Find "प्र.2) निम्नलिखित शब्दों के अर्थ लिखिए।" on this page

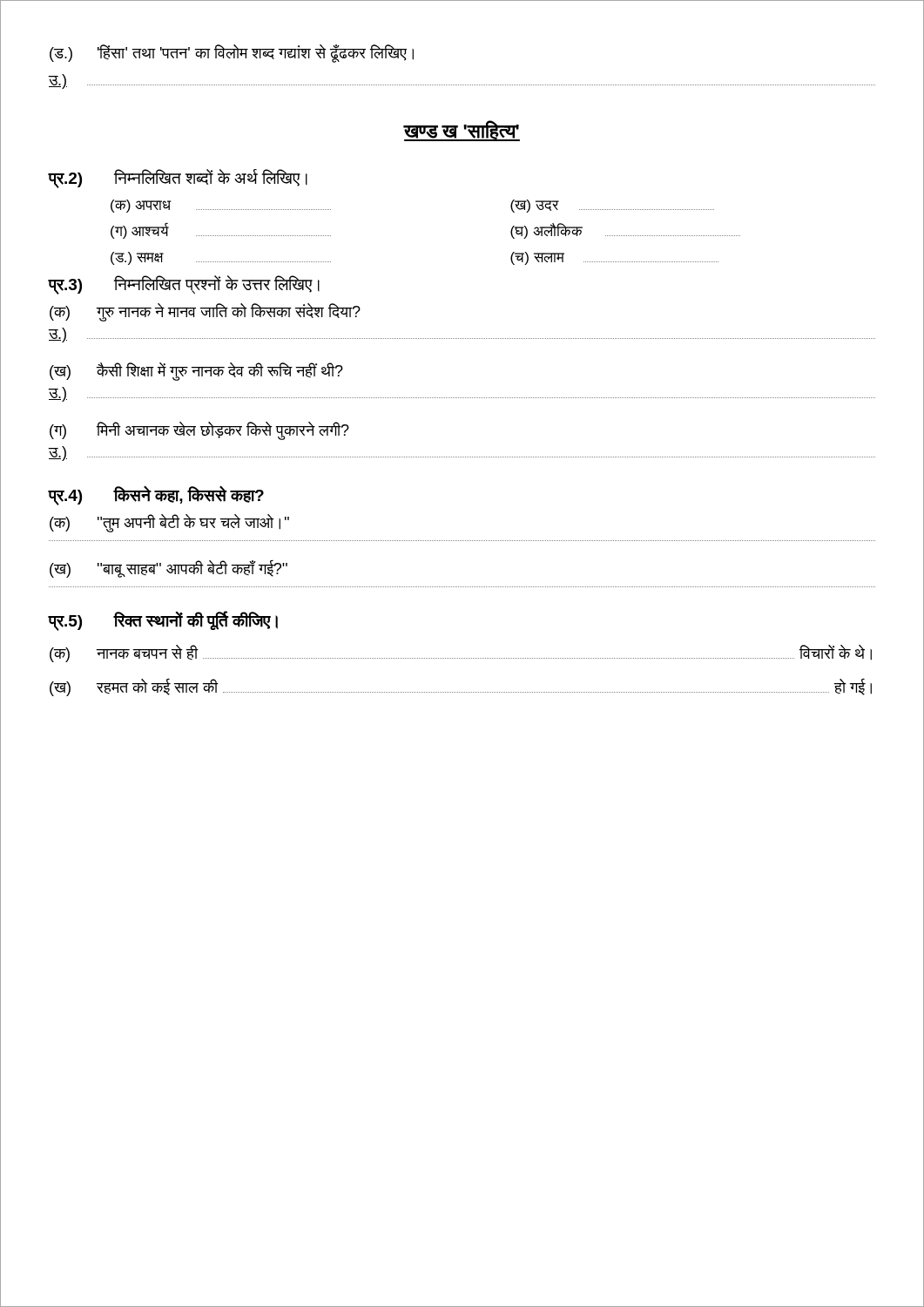[x=180, y=179]
